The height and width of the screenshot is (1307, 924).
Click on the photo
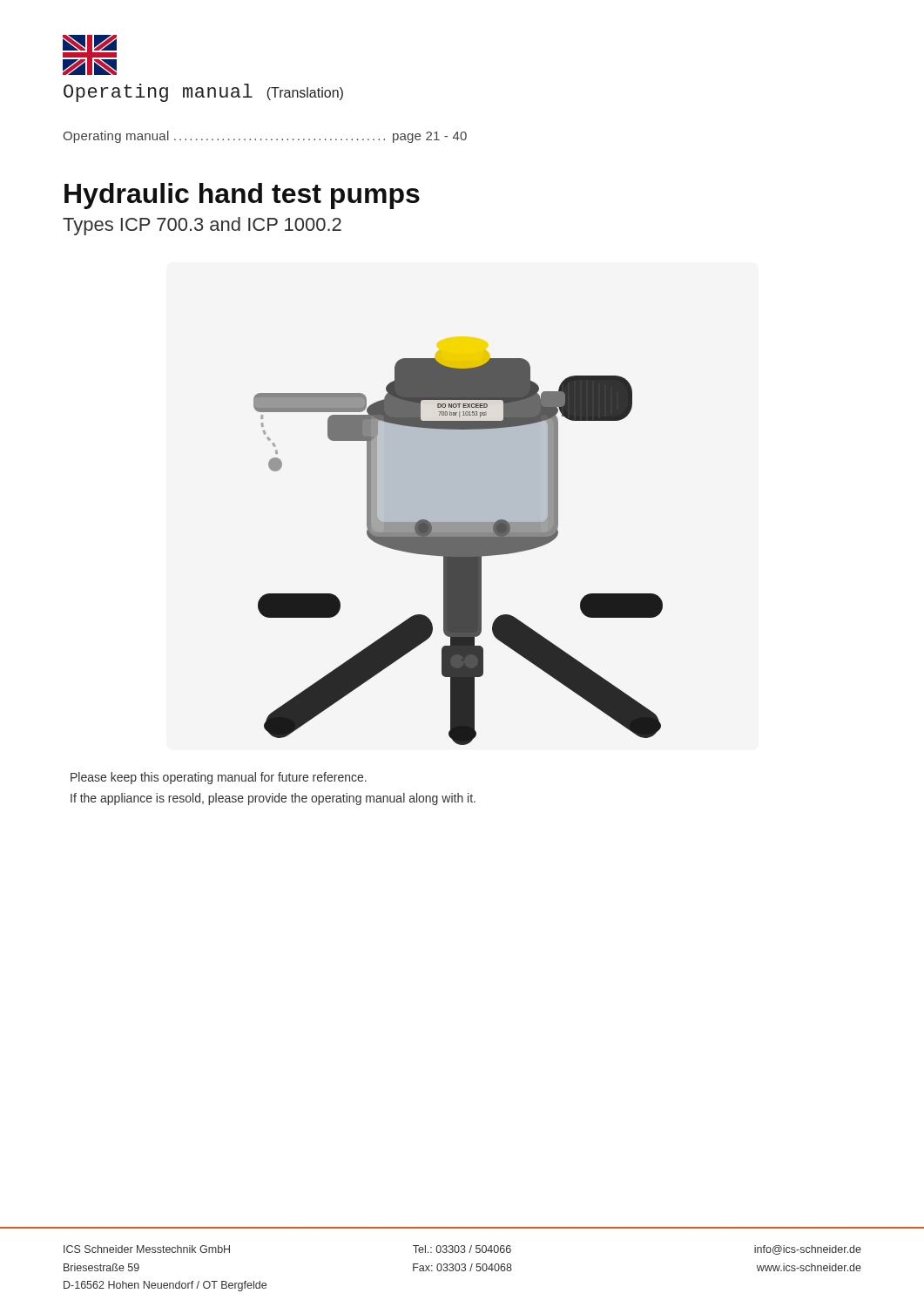tap(462, 506)
